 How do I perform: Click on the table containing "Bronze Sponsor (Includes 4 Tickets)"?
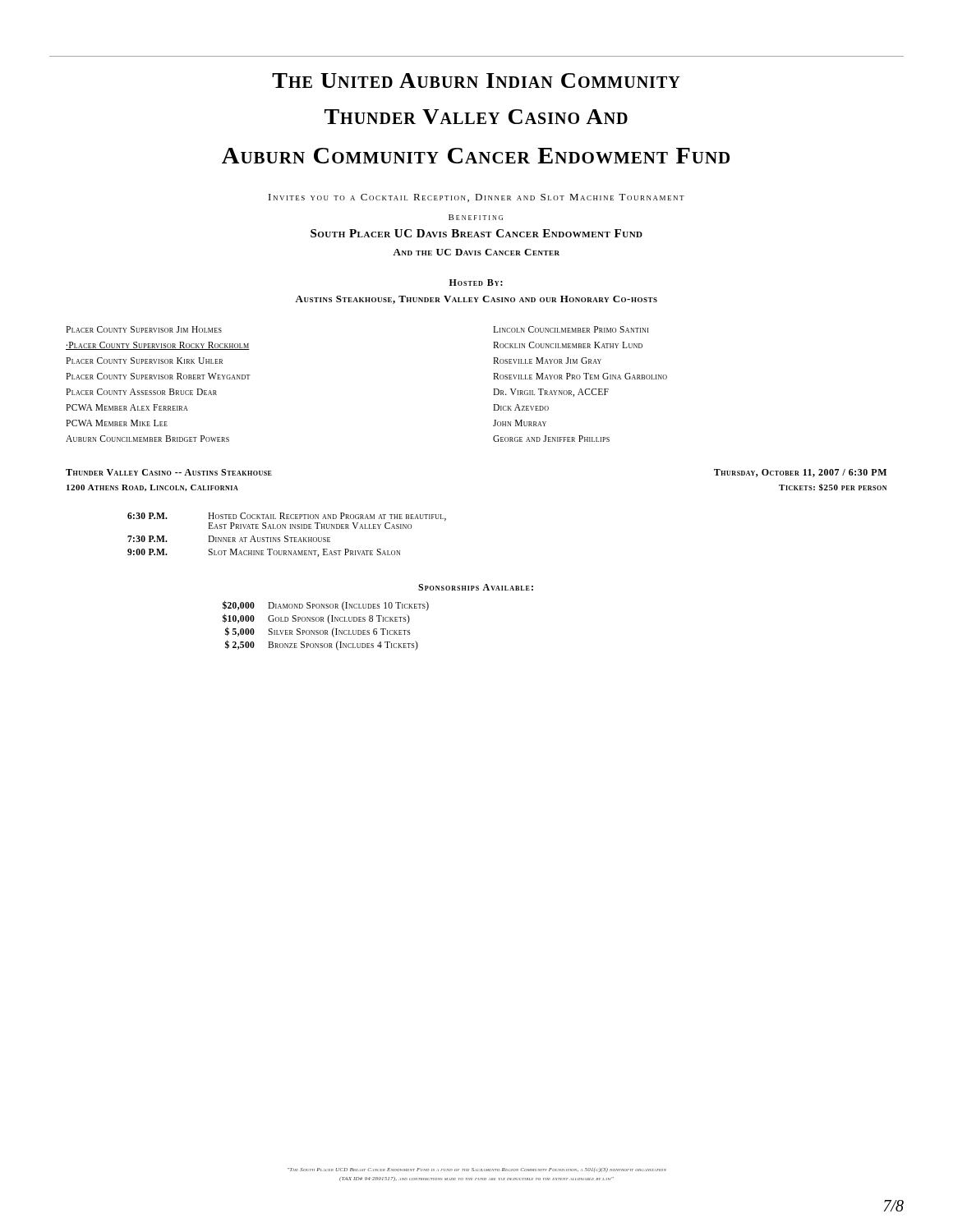tap(476, 625)
